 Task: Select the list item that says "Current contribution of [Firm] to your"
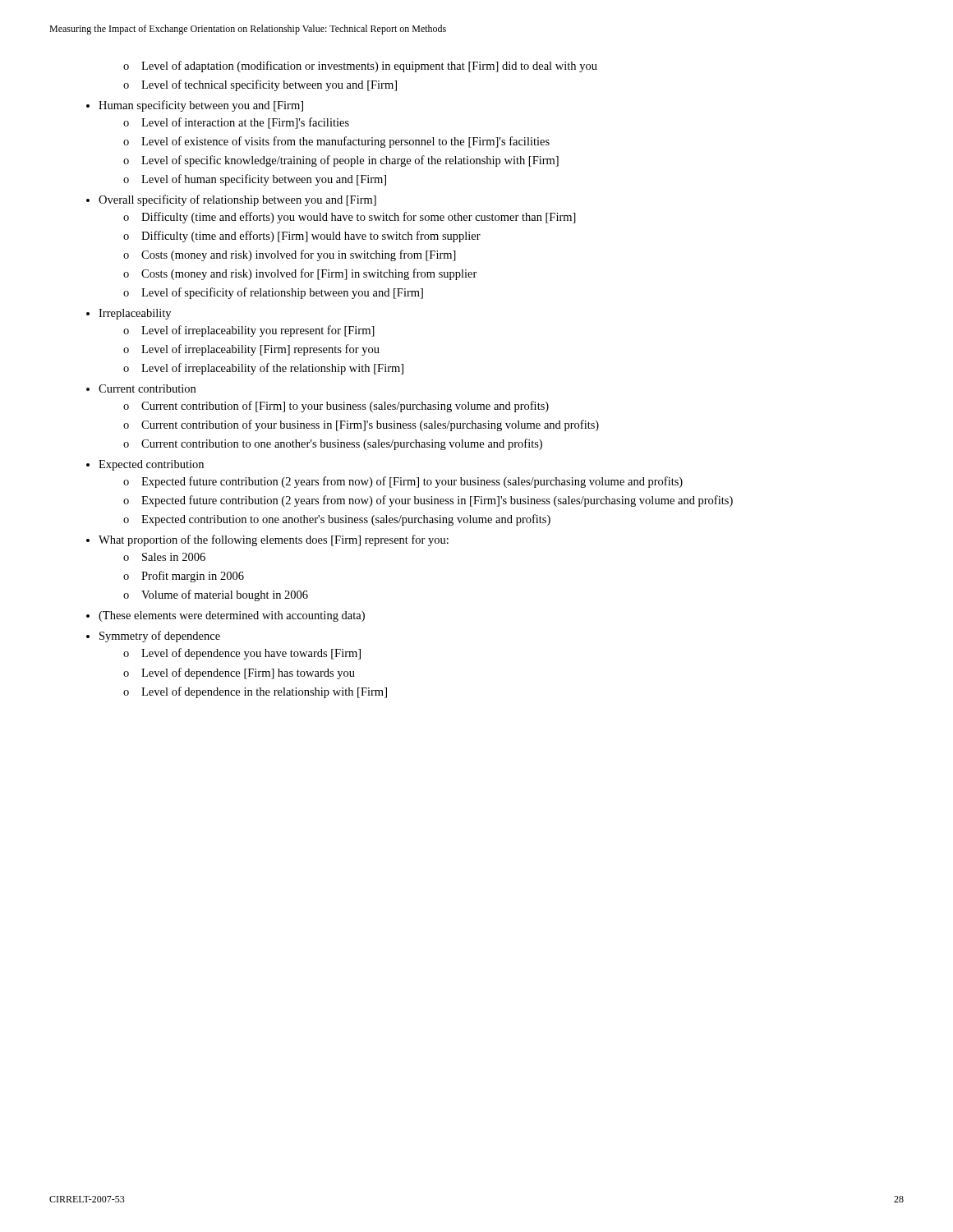345,406
